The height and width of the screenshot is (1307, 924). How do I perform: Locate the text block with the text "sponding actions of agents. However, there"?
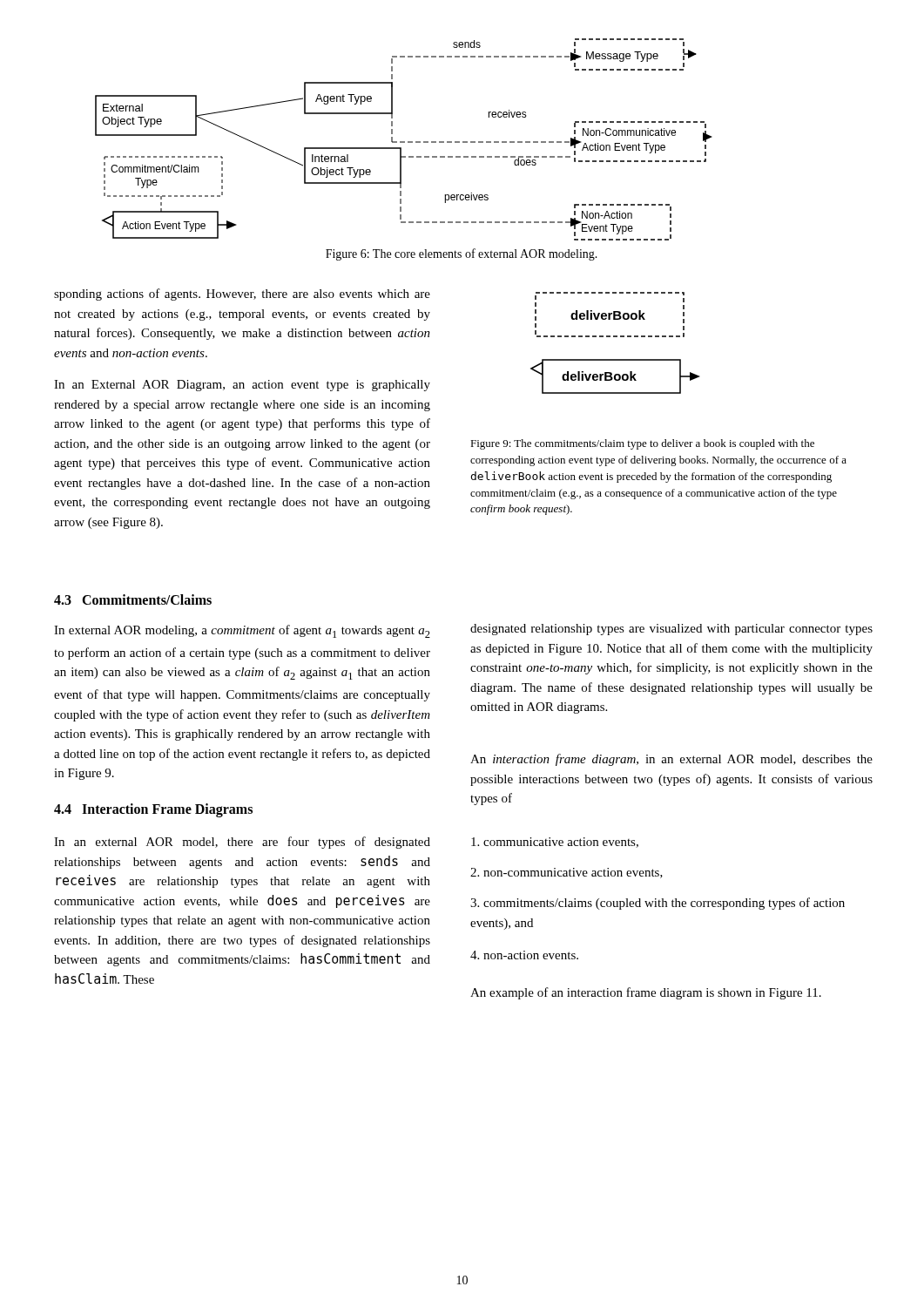(242, 323)
